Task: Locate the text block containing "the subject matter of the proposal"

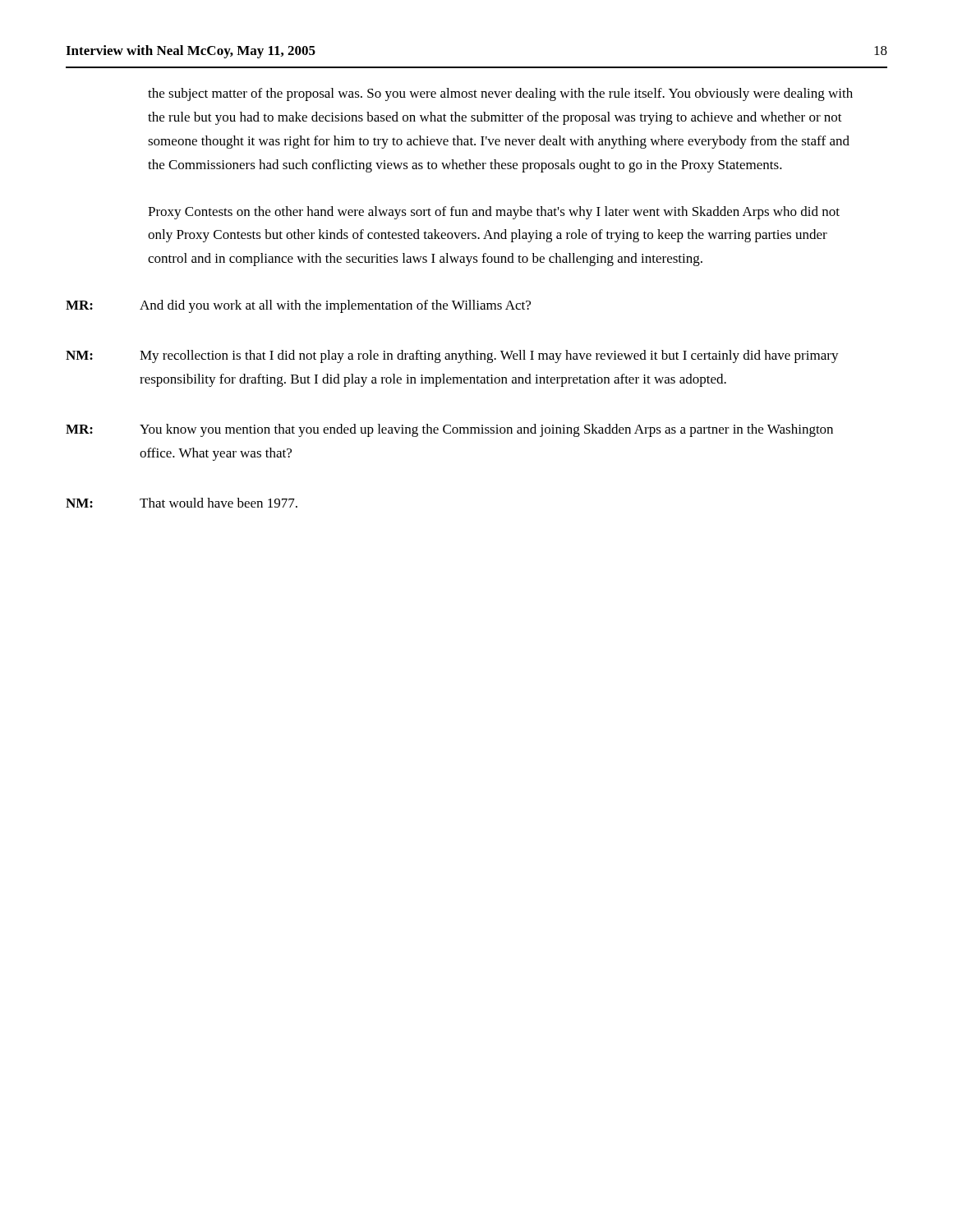Action: 500,129
